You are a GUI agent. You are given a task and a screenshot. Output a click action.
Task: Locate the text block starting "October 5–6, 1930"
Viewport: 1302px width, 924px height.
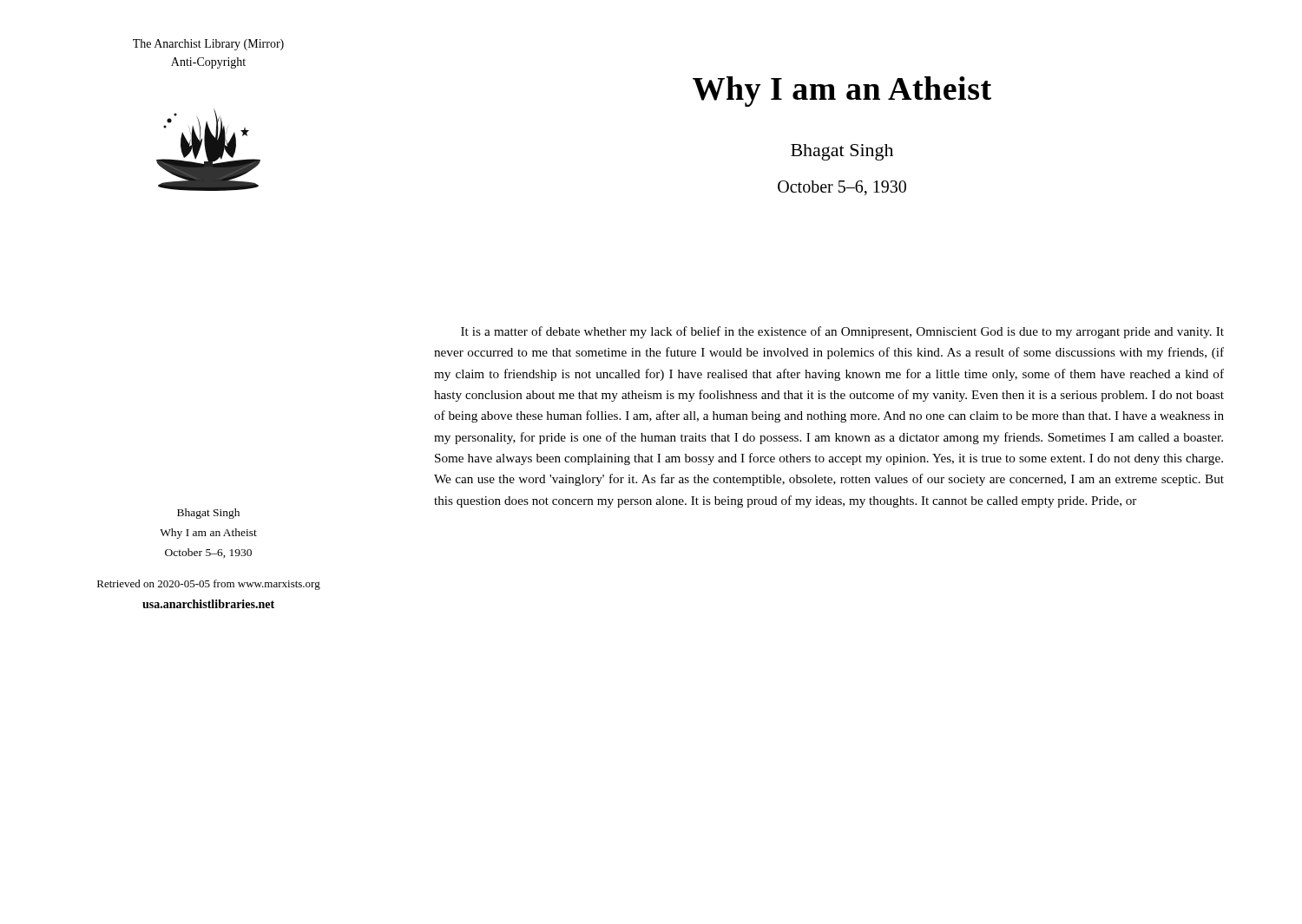[842, 187]
